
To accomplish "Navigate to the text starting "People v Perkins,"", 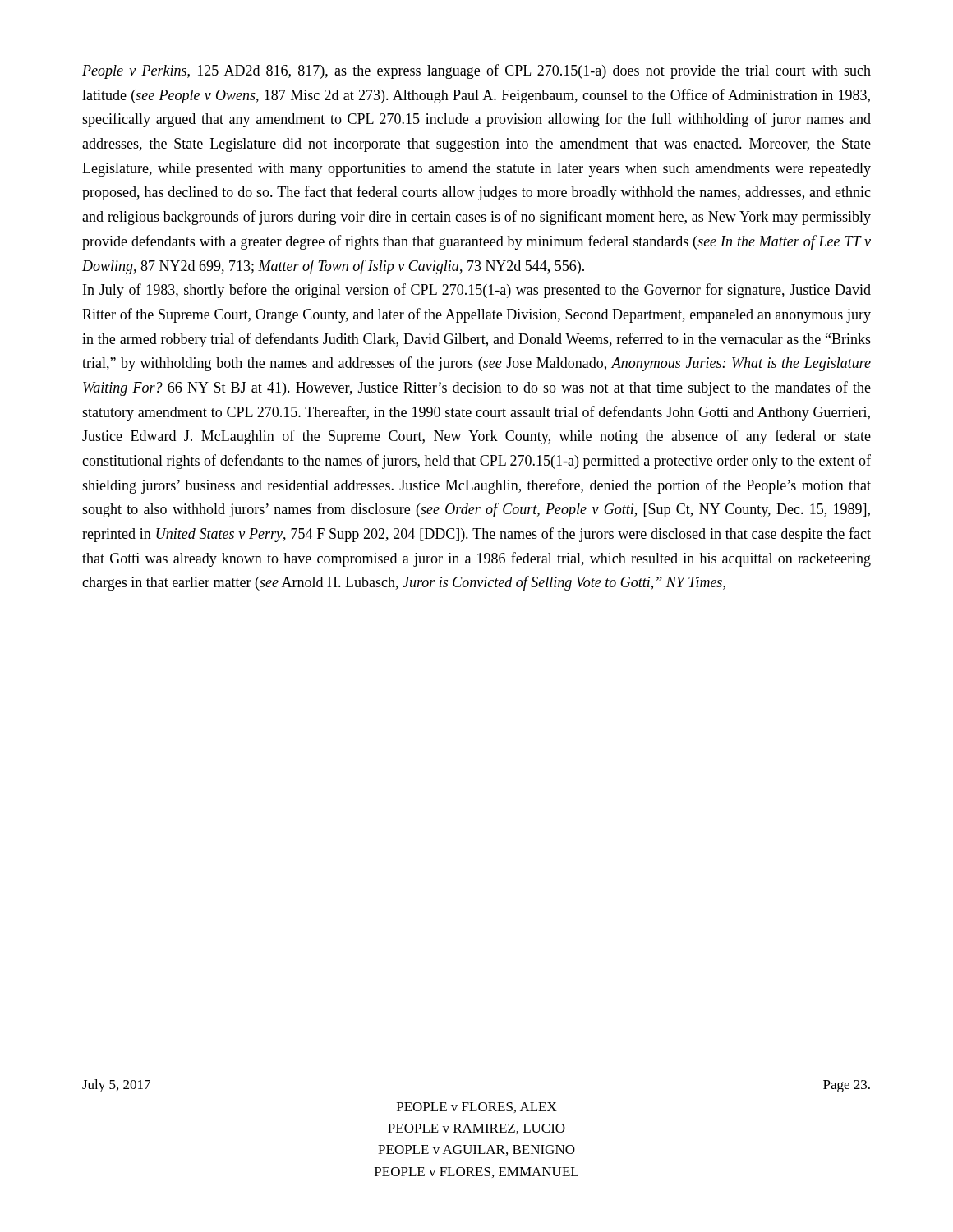I will 476,169.
